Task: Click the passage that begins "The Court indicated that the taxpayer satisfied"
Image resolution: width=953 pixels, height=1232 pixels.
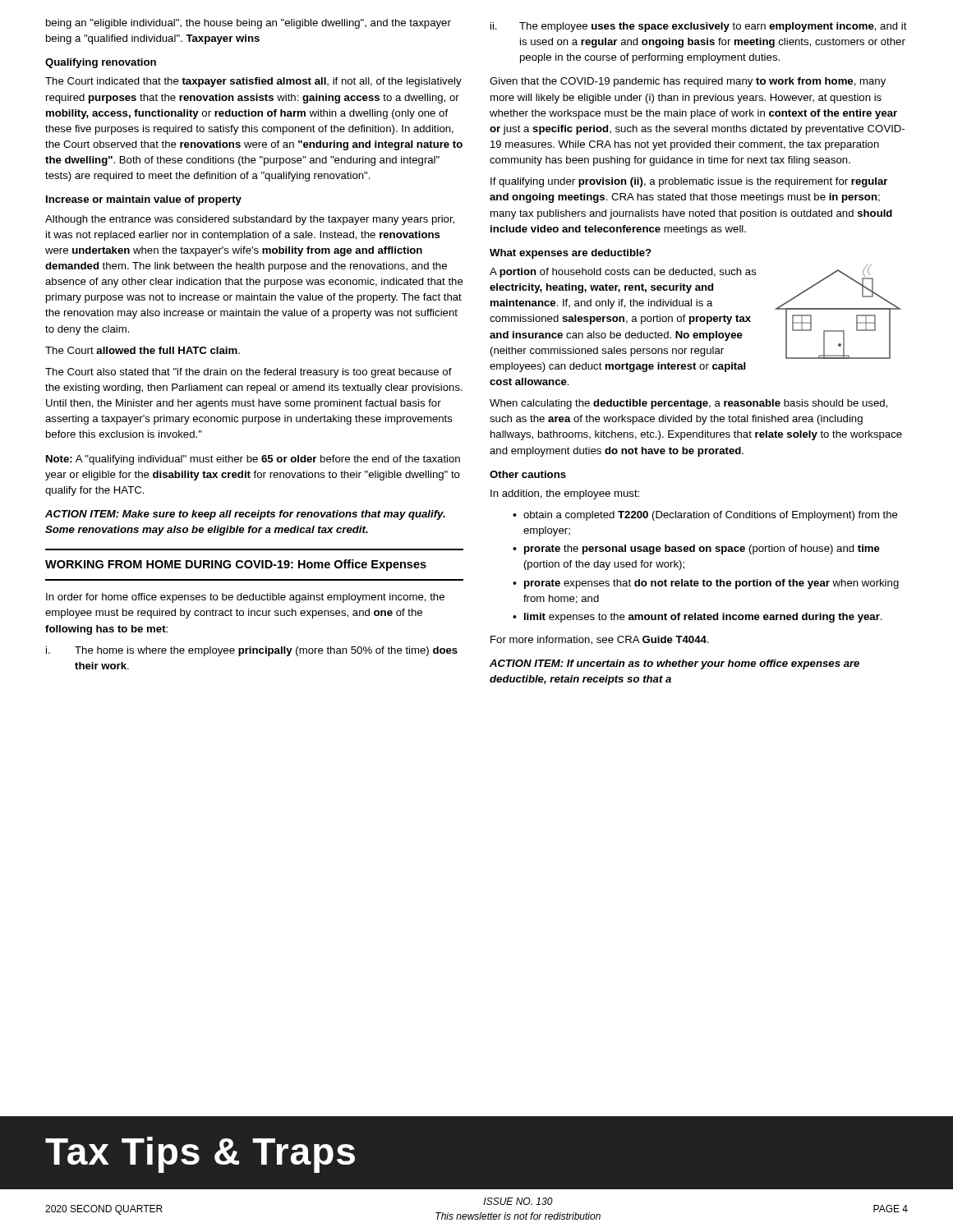Action: (x=254, y=128)
